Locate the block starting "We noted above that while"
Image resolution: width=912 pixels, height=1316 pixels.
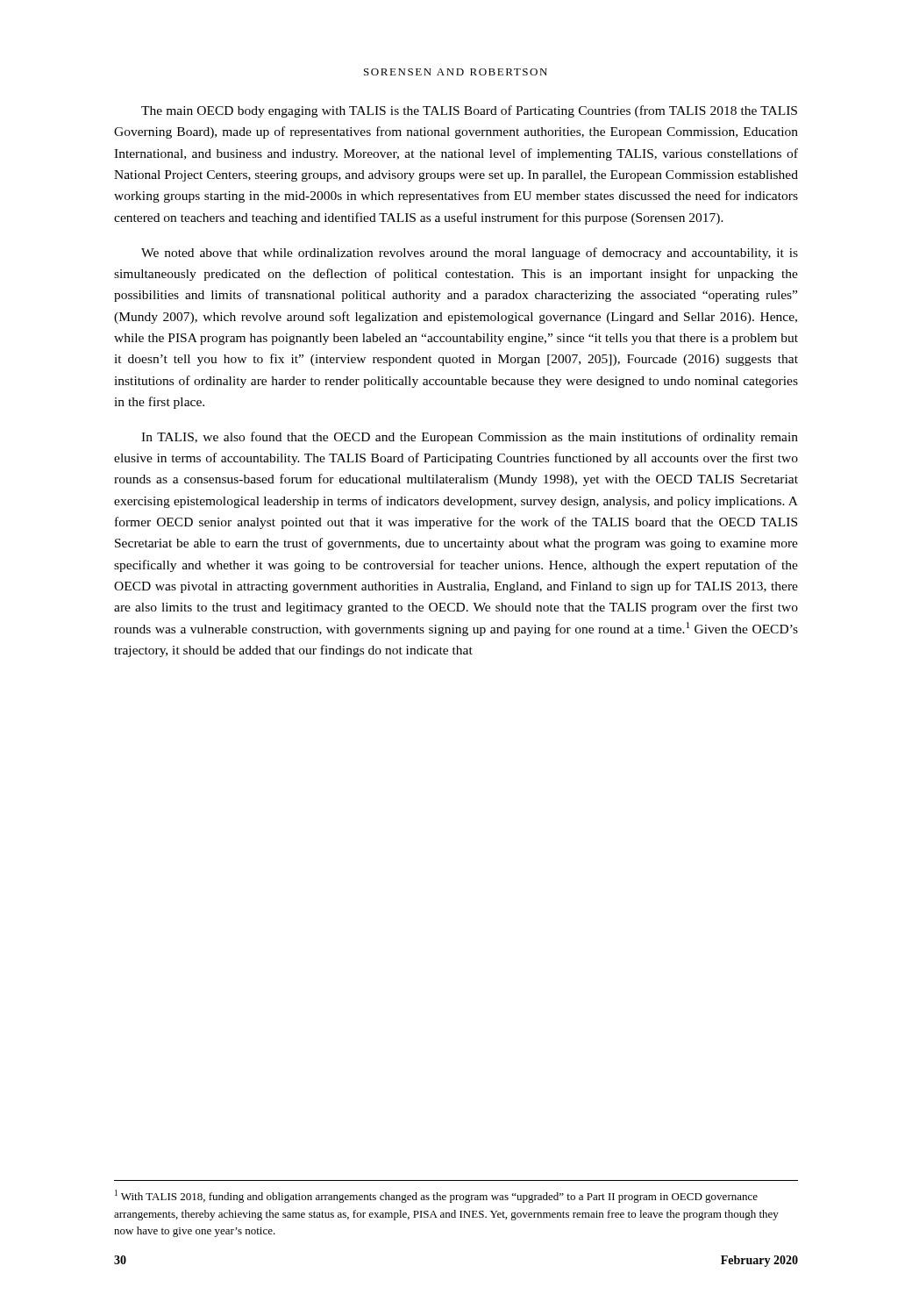point(456,327)
